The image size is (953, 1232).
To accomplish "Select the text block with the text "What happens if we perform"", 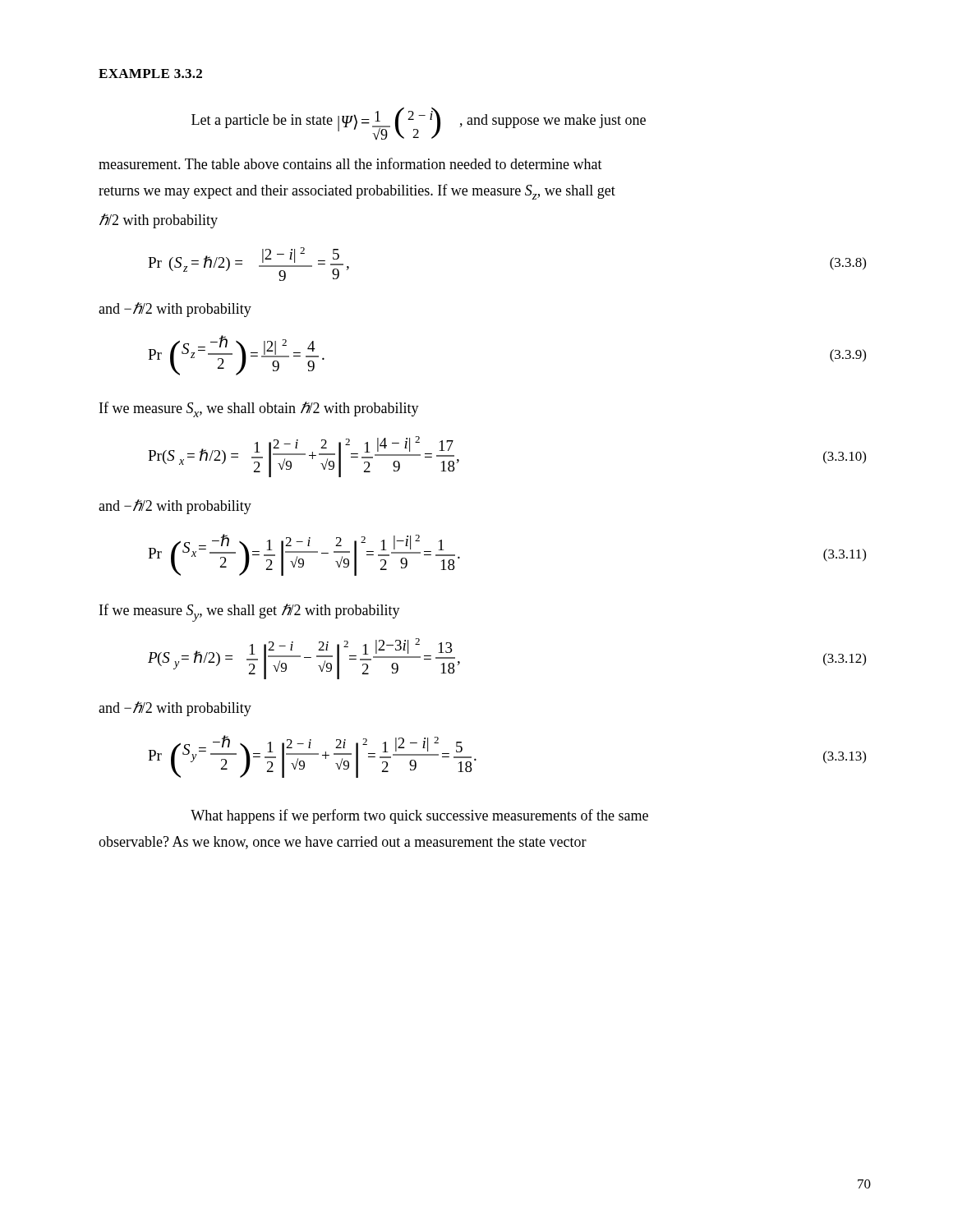I will pyautogui.click(x=374, y=815).
